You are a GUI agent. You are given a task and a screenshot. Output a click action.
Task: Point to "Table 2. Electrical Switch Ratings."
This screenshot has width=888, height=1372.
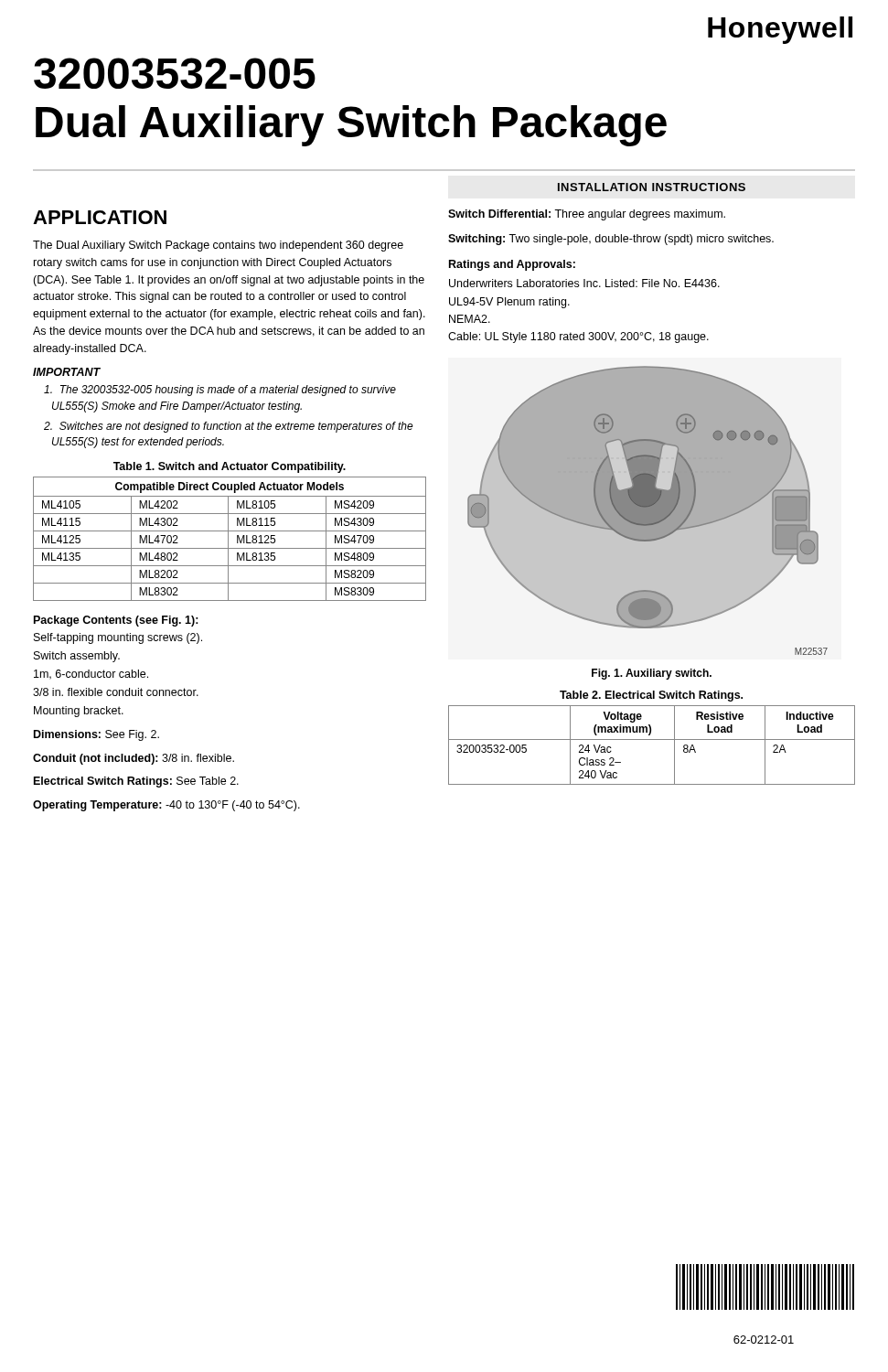point(652,695)
